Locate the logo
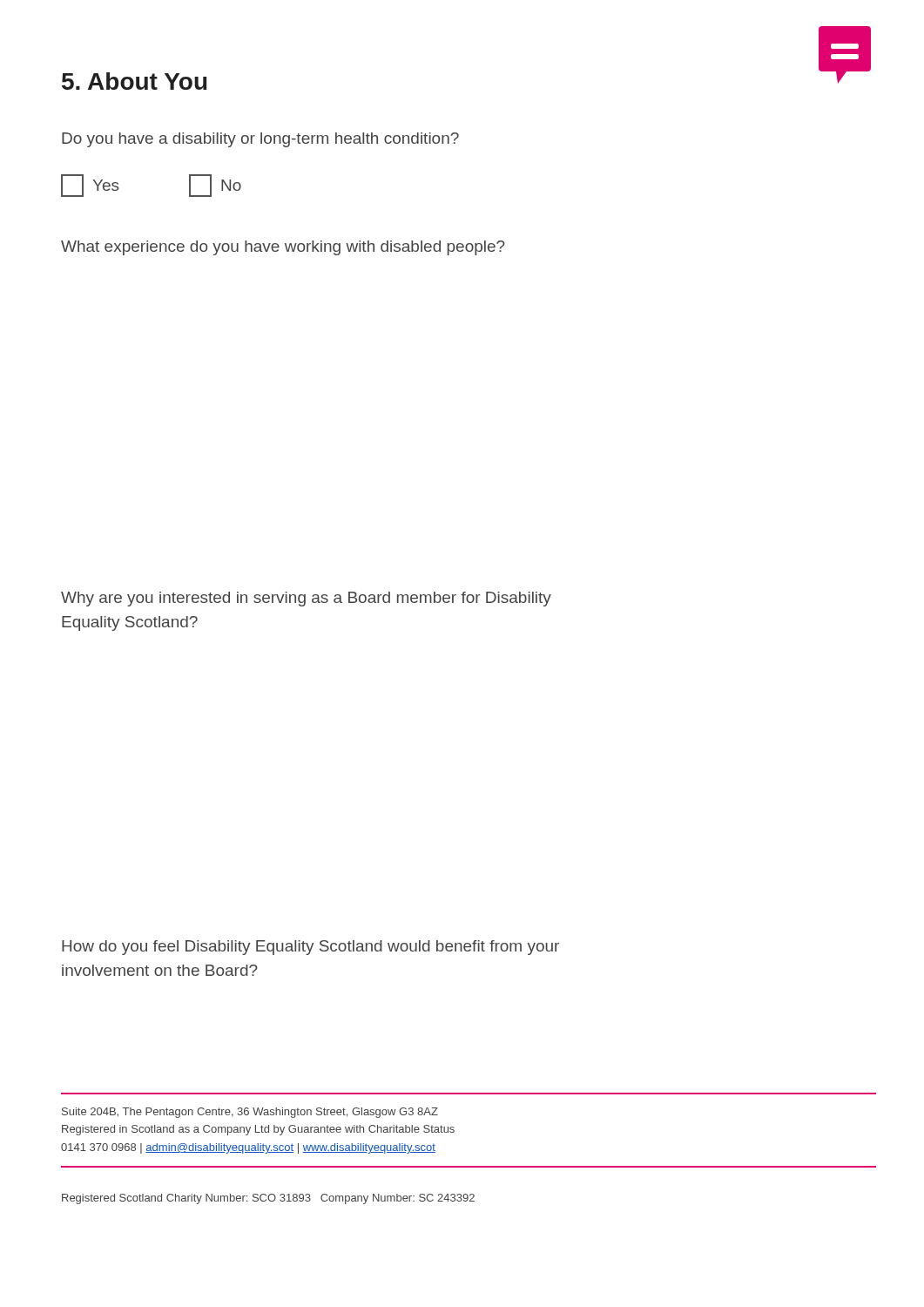The image size is (924, 1307). tap(845, 59)
